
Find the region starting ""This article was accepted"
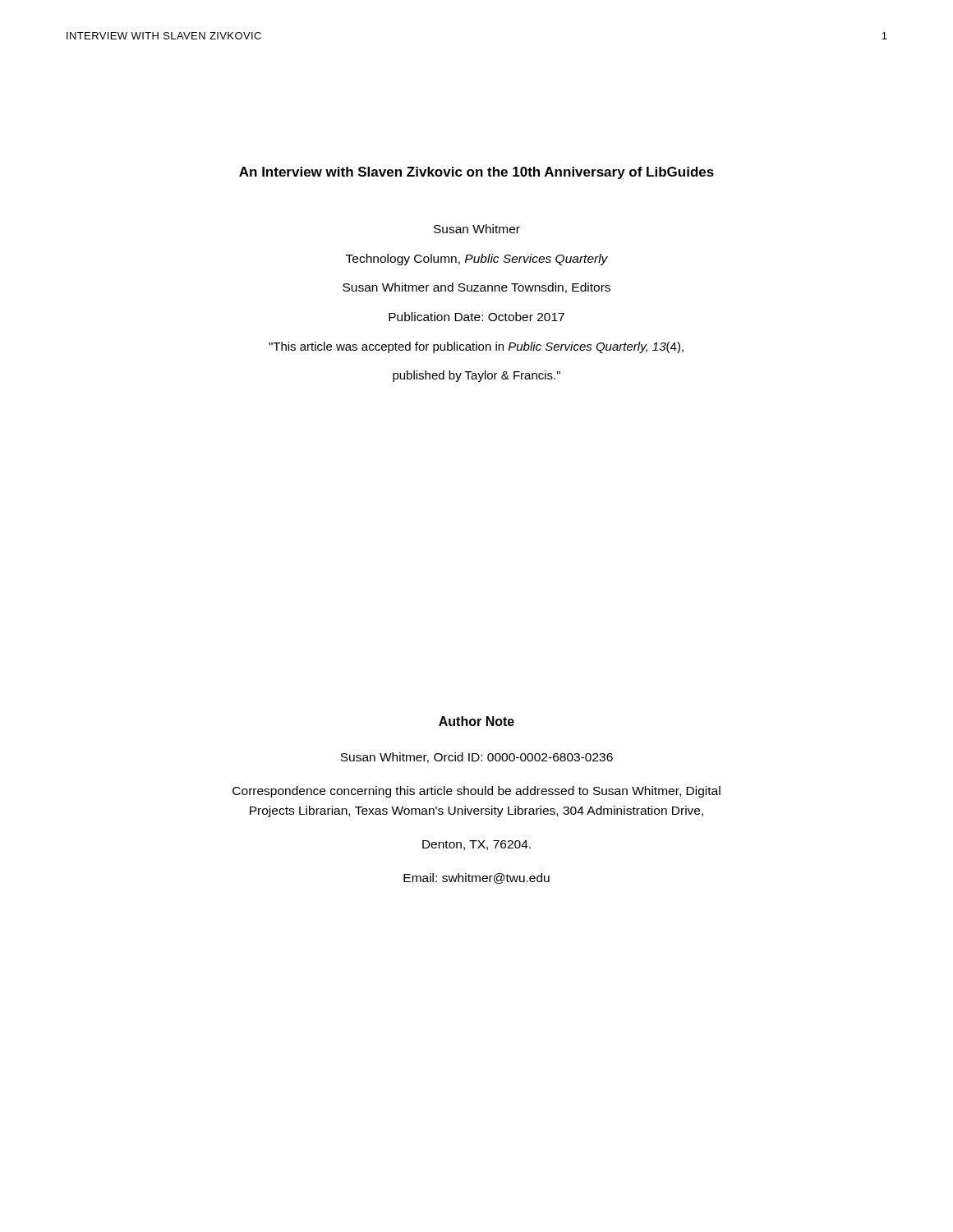click(x=476, y=346)
